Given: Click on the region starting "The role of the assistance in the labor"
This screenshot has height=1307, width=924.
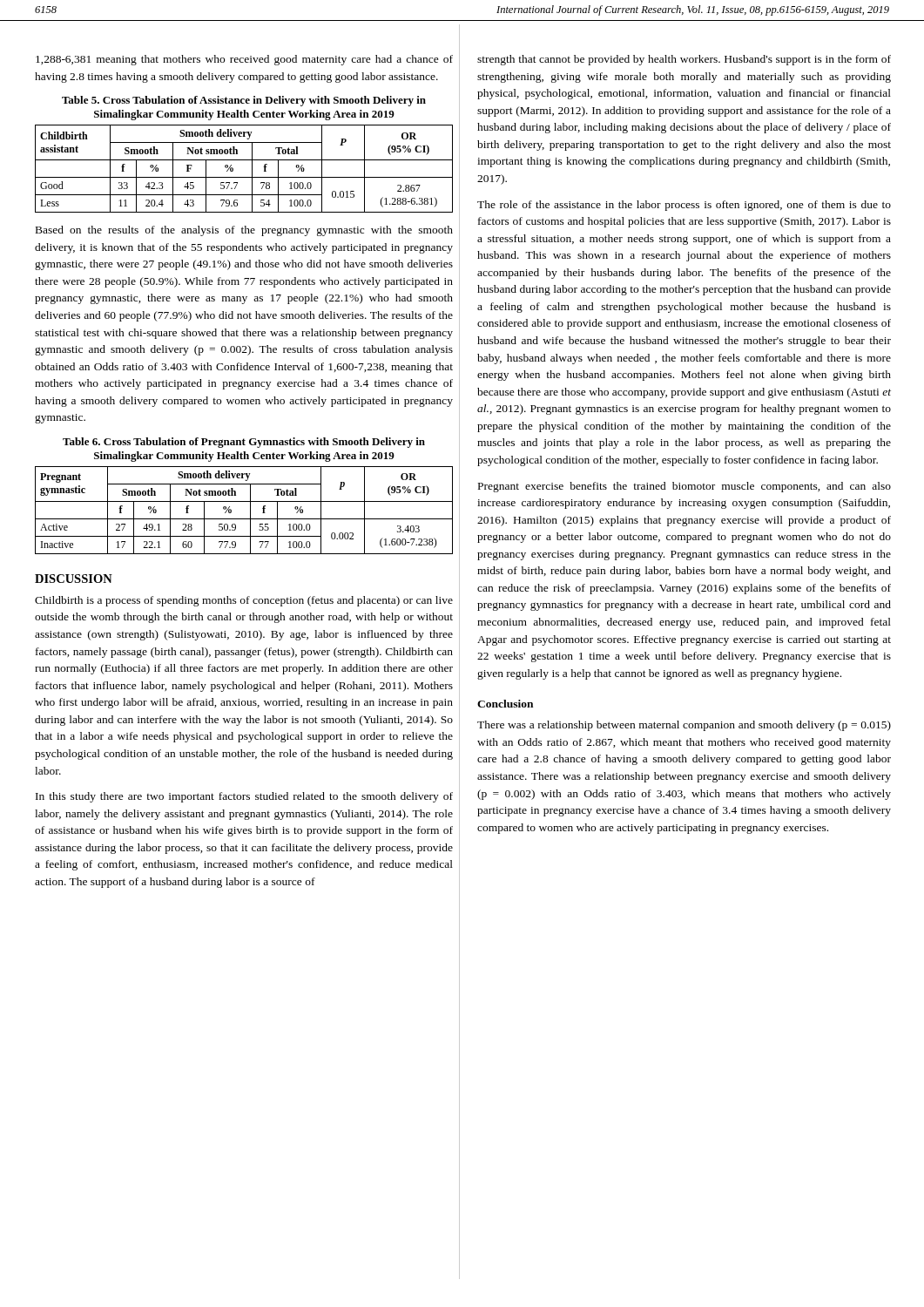Looking at the screenshot, I should tap(684, 332).
